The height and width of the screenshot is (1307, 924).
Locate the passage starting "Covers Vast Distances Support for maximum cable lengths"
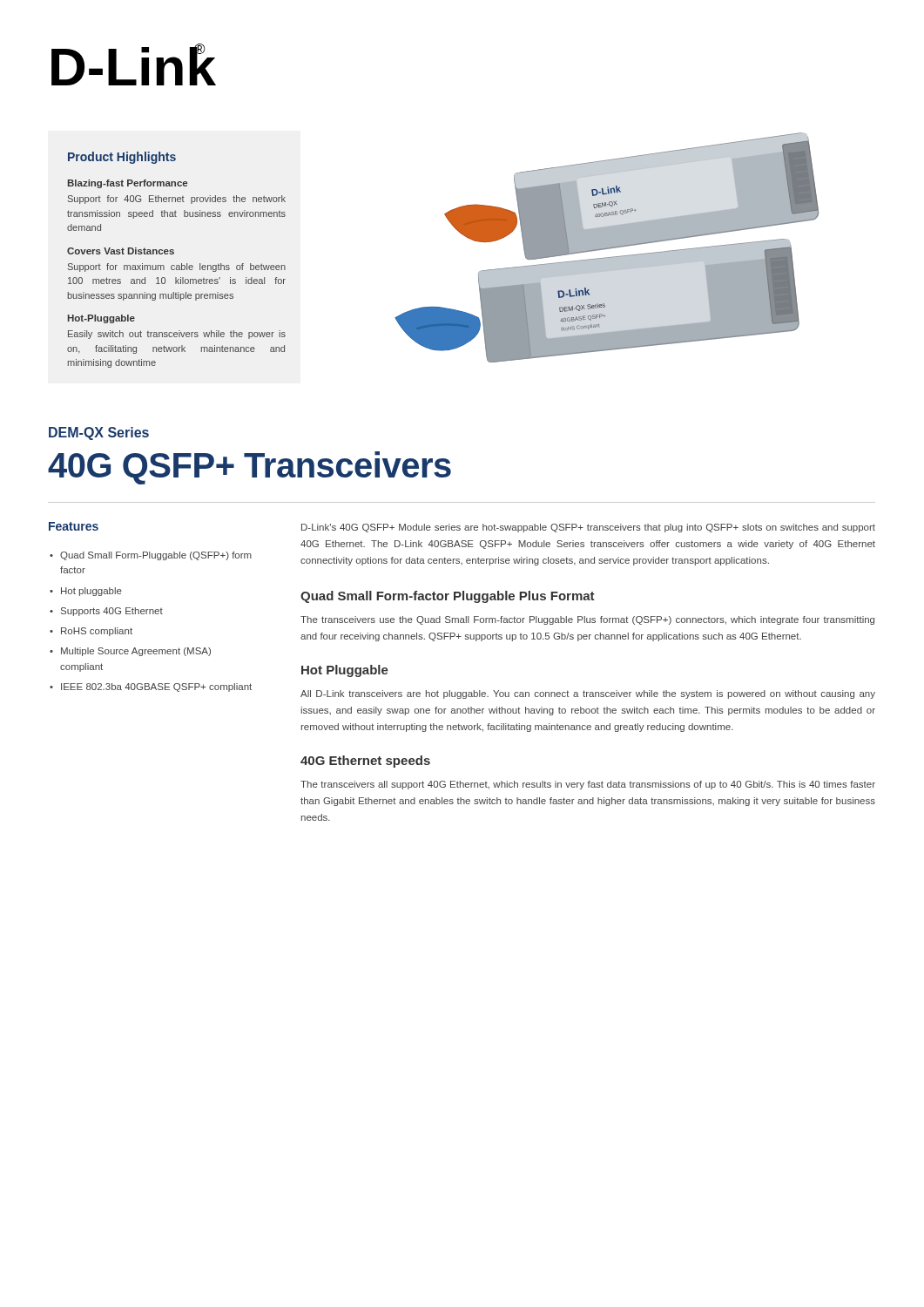(176, 274)
